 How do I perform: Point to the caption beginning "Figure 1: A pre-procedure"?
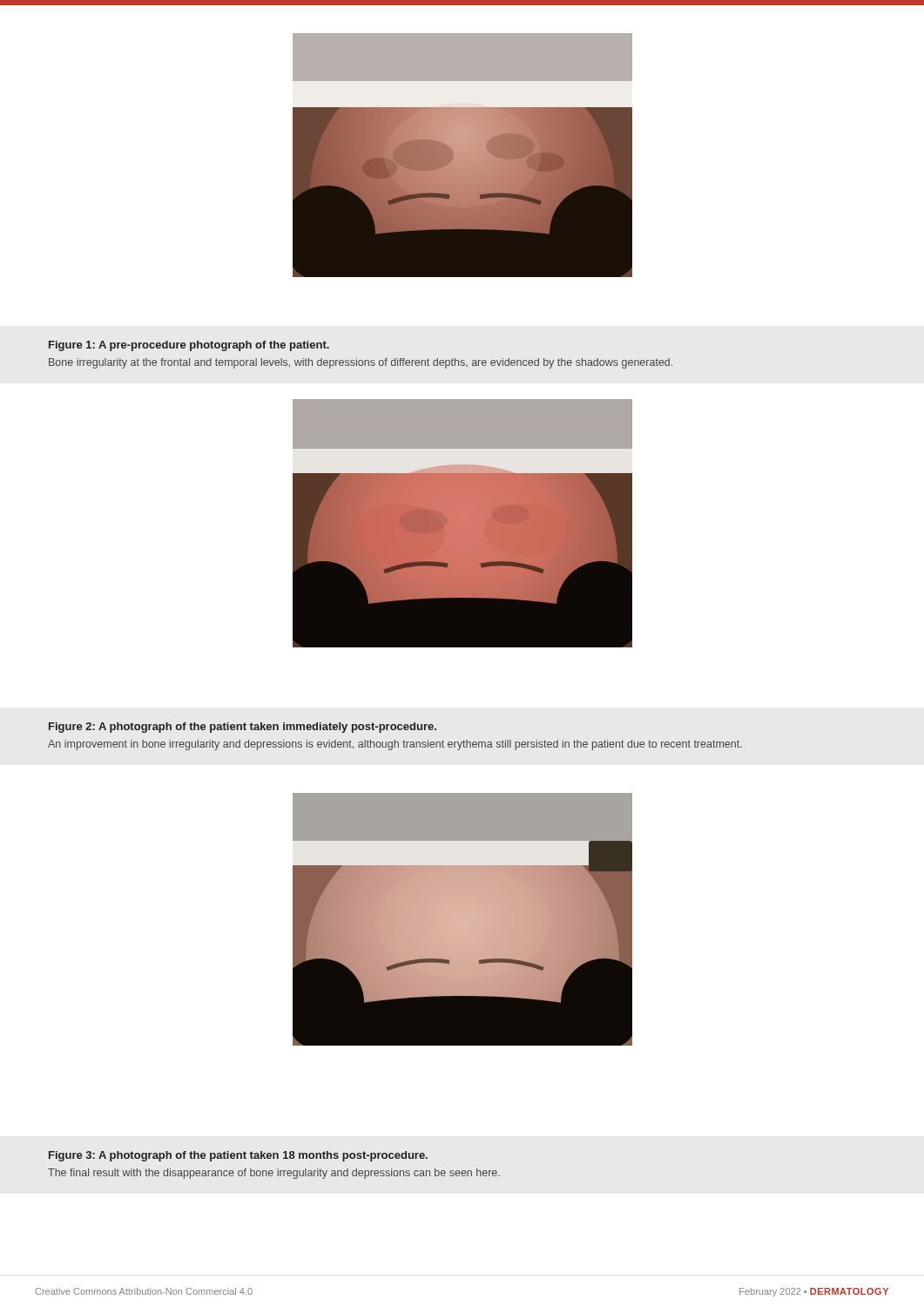pyautogui.click(x=462, y=355)
